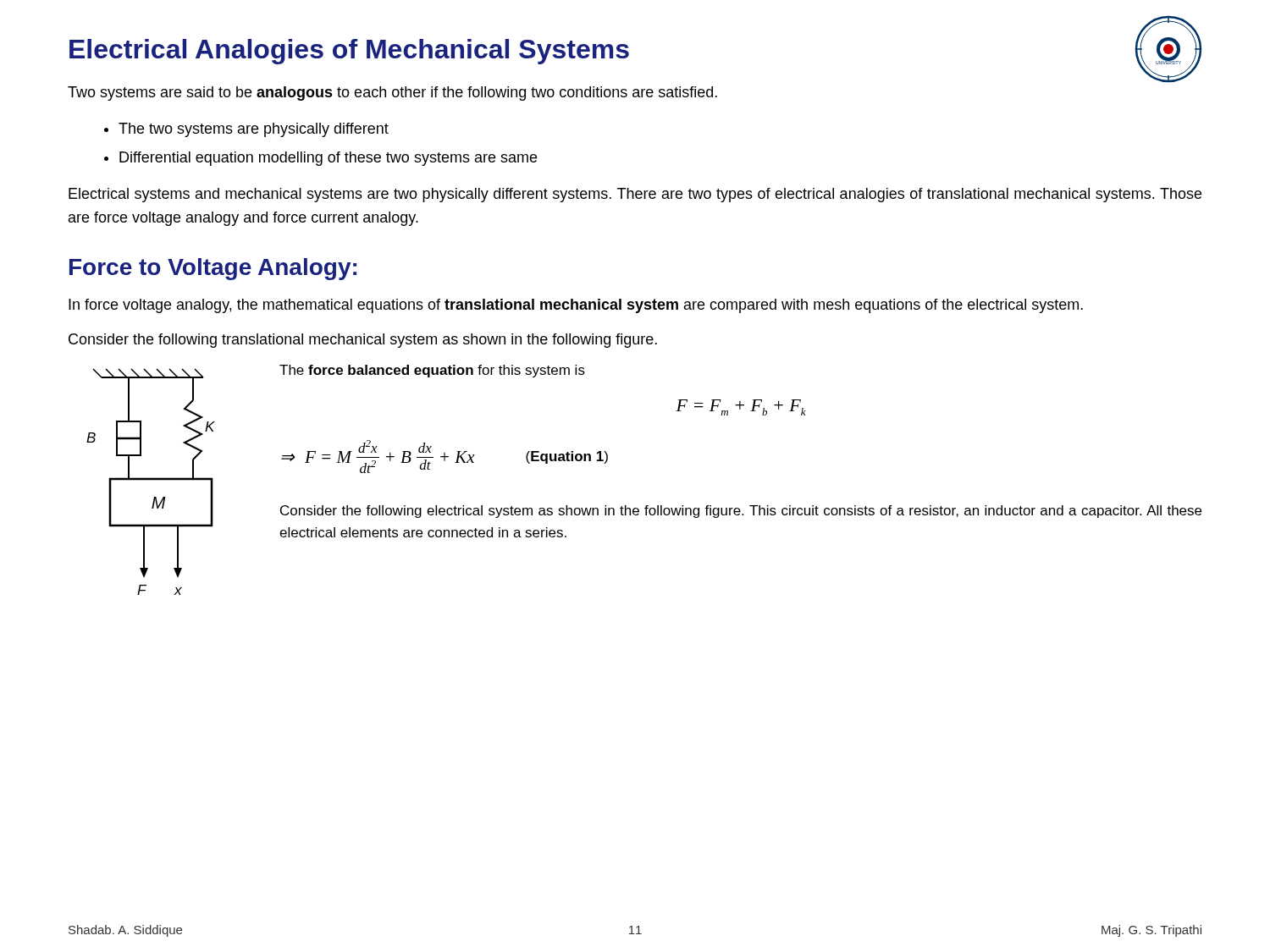Locate the text block with the text "Consider the following electrical"
Screen dimensions: 952x1270
click(x=741, y=522)
